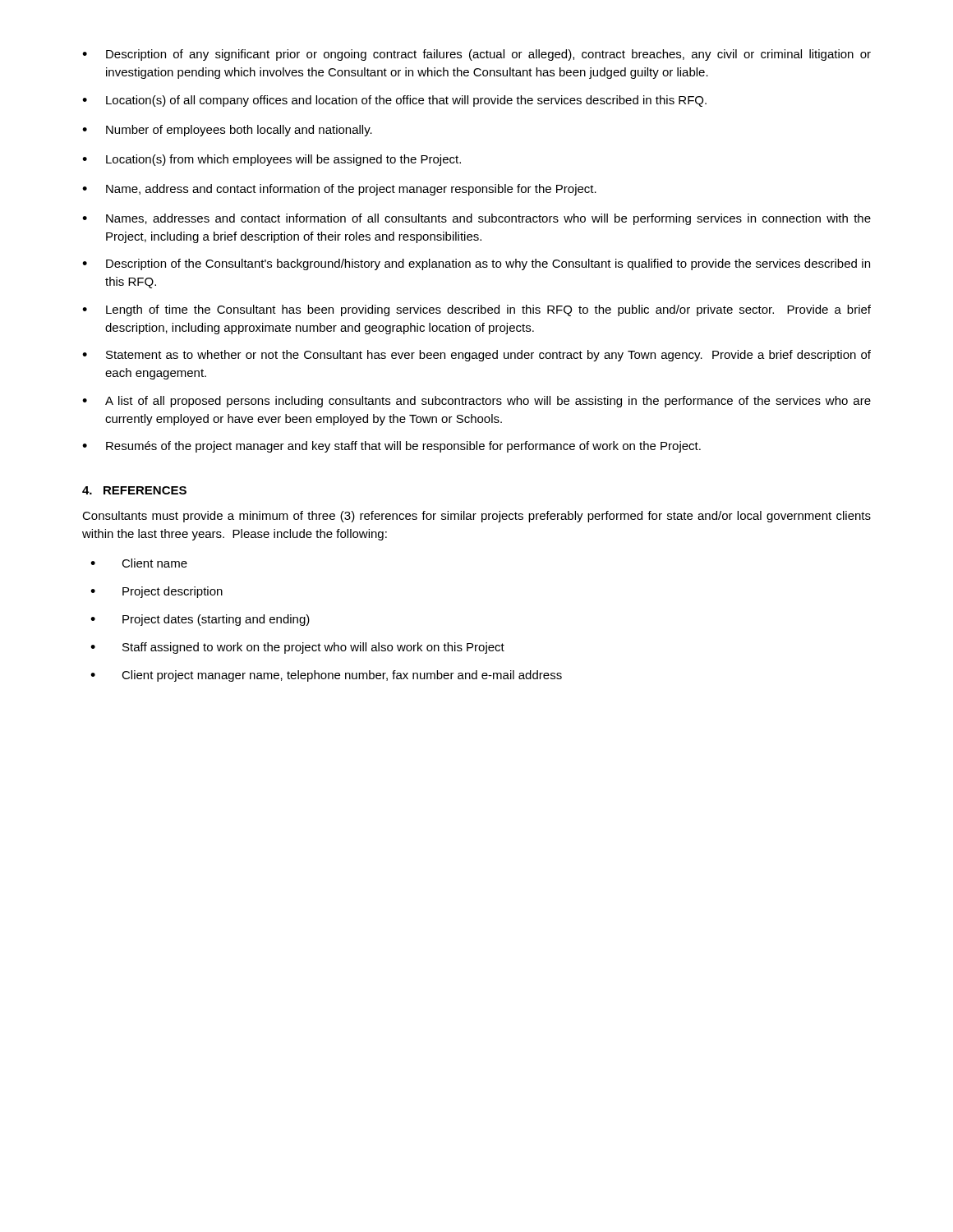Image resolution: width=953 pixels, height=1232 pixels.
Task: Select the list item with the text "• Description of any significant prior or"
Action: (x=476, y=63)
